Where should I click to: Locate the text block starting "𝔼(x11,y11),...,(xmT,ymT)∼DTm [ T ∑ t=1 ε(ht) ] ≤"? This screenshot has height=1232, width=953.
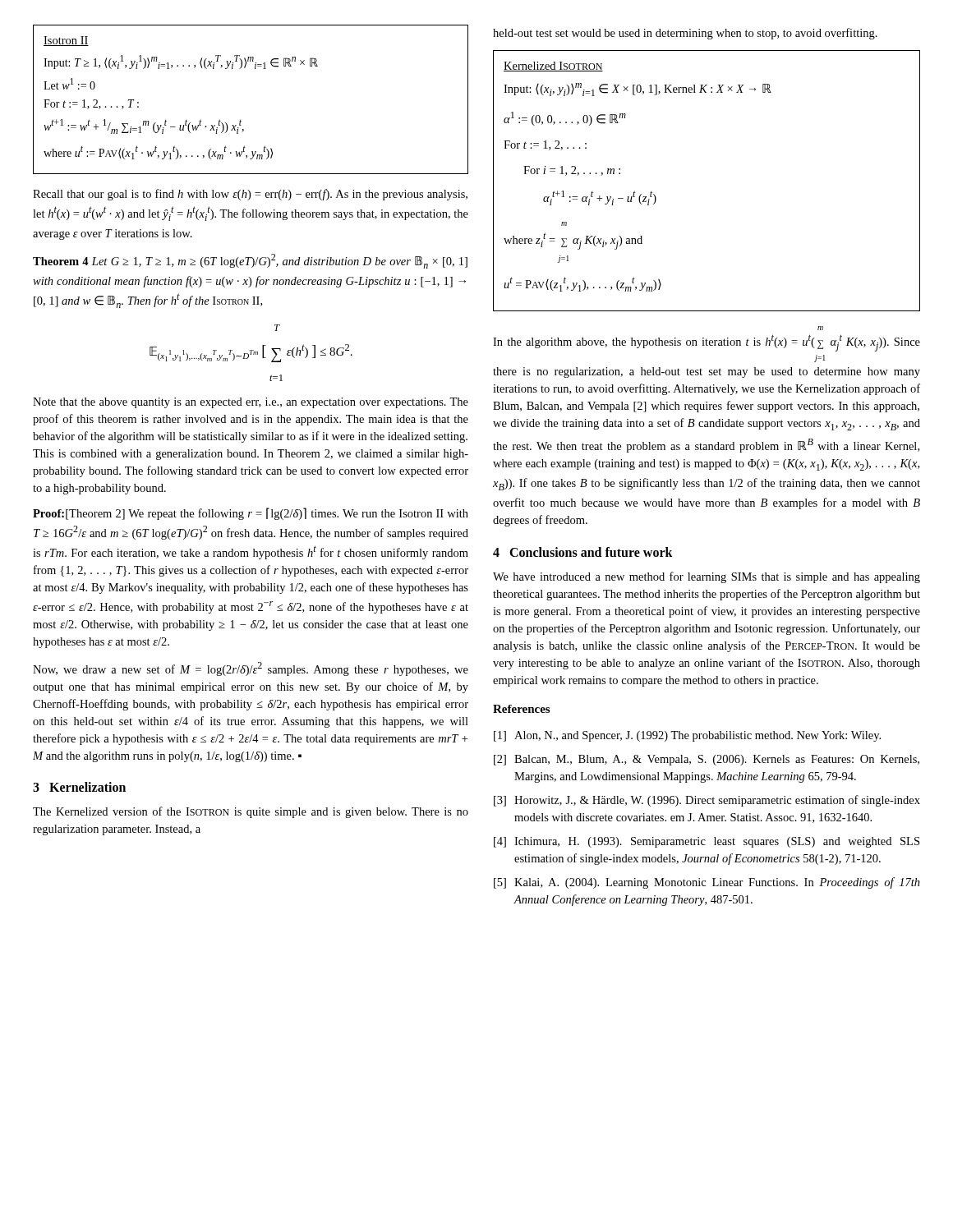coord(251,353)
